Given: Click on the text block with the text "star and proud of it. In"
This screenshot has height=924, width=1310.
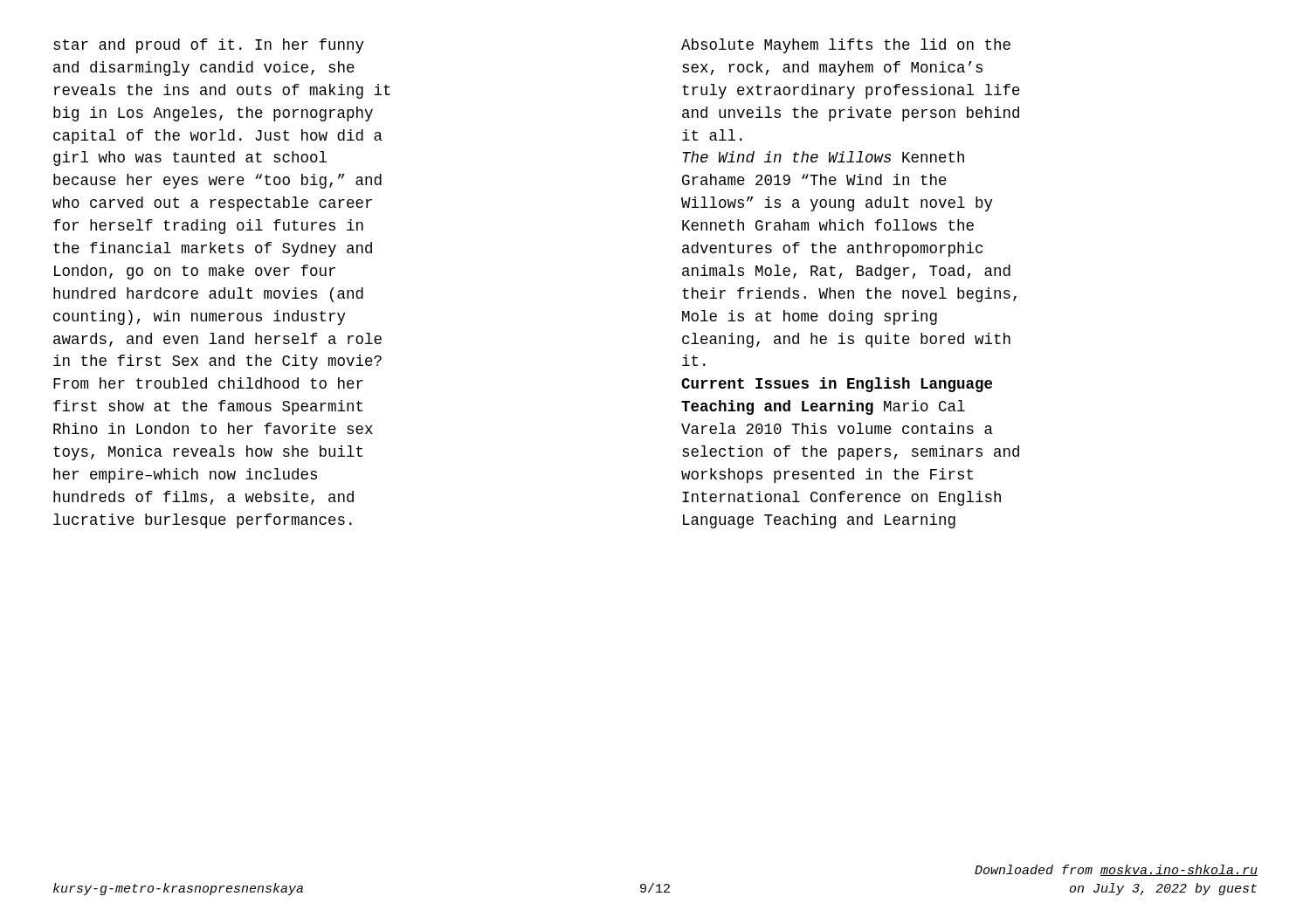Looking at the screenshot, I should (222, 283).
